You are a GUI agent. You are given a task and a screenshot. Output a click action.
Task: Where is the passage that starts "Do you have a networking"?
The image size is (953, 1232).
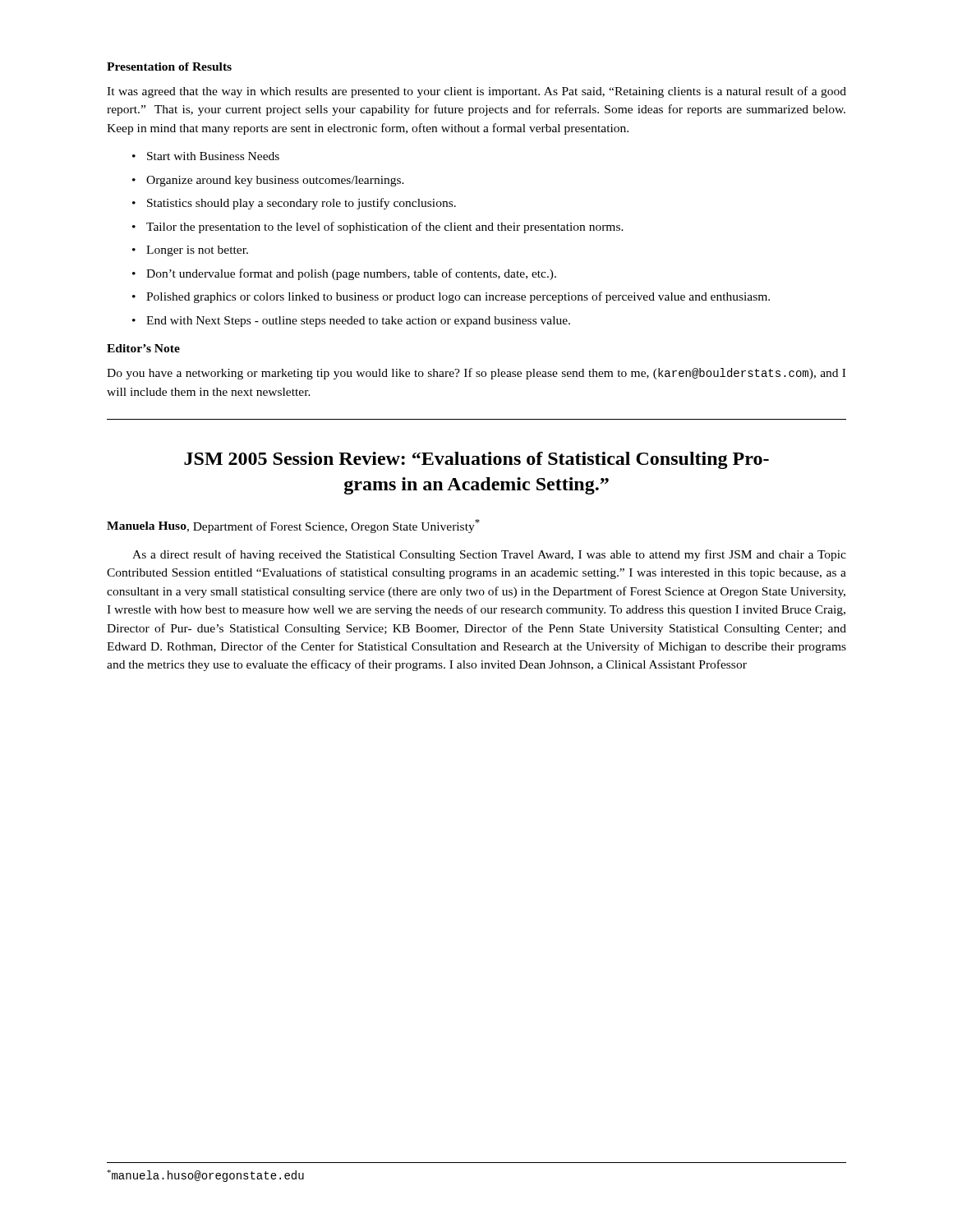(x=476, y=382)
